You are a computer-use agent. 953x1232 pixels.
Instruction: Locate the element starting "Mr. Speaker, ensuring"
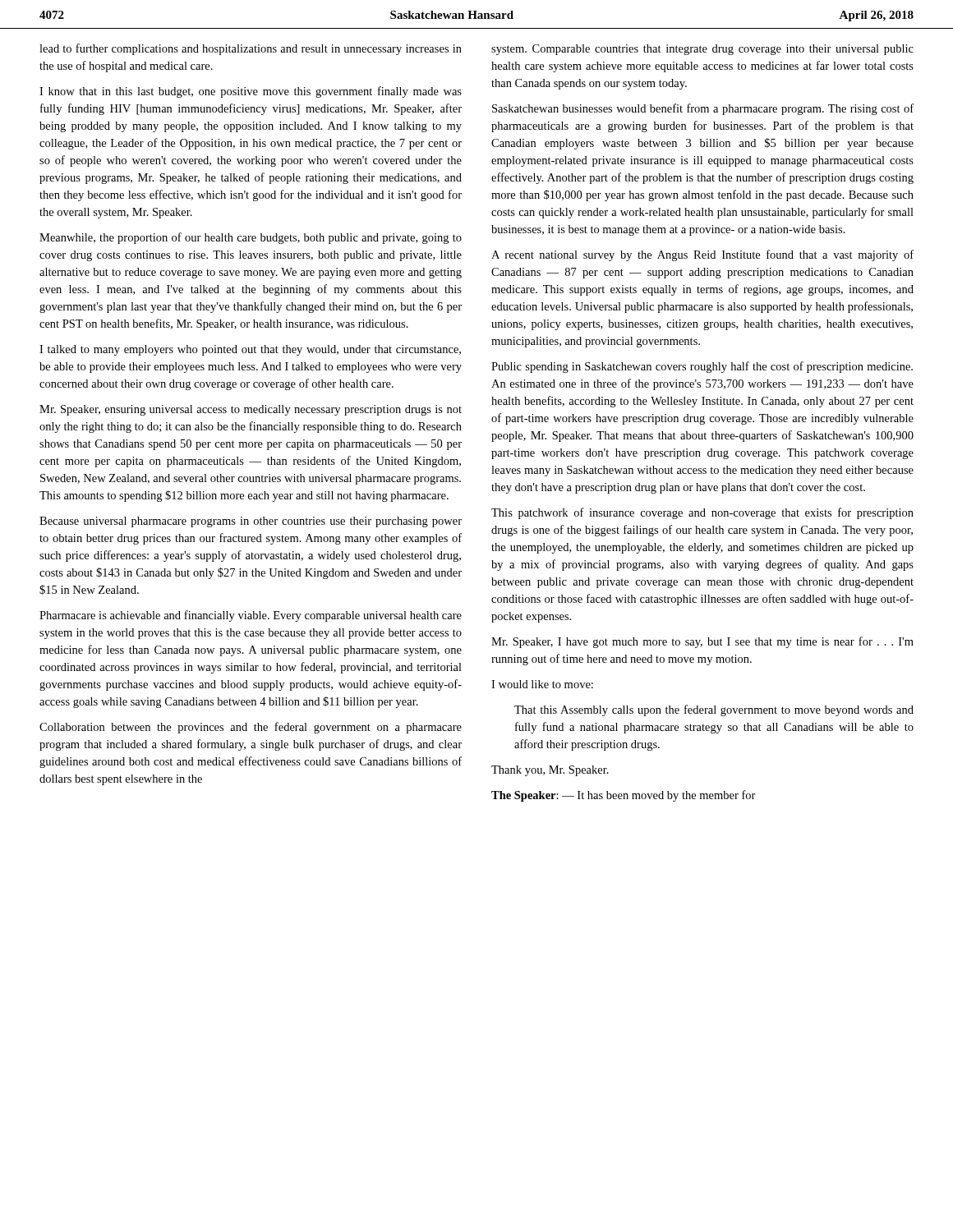click(251, 453)
